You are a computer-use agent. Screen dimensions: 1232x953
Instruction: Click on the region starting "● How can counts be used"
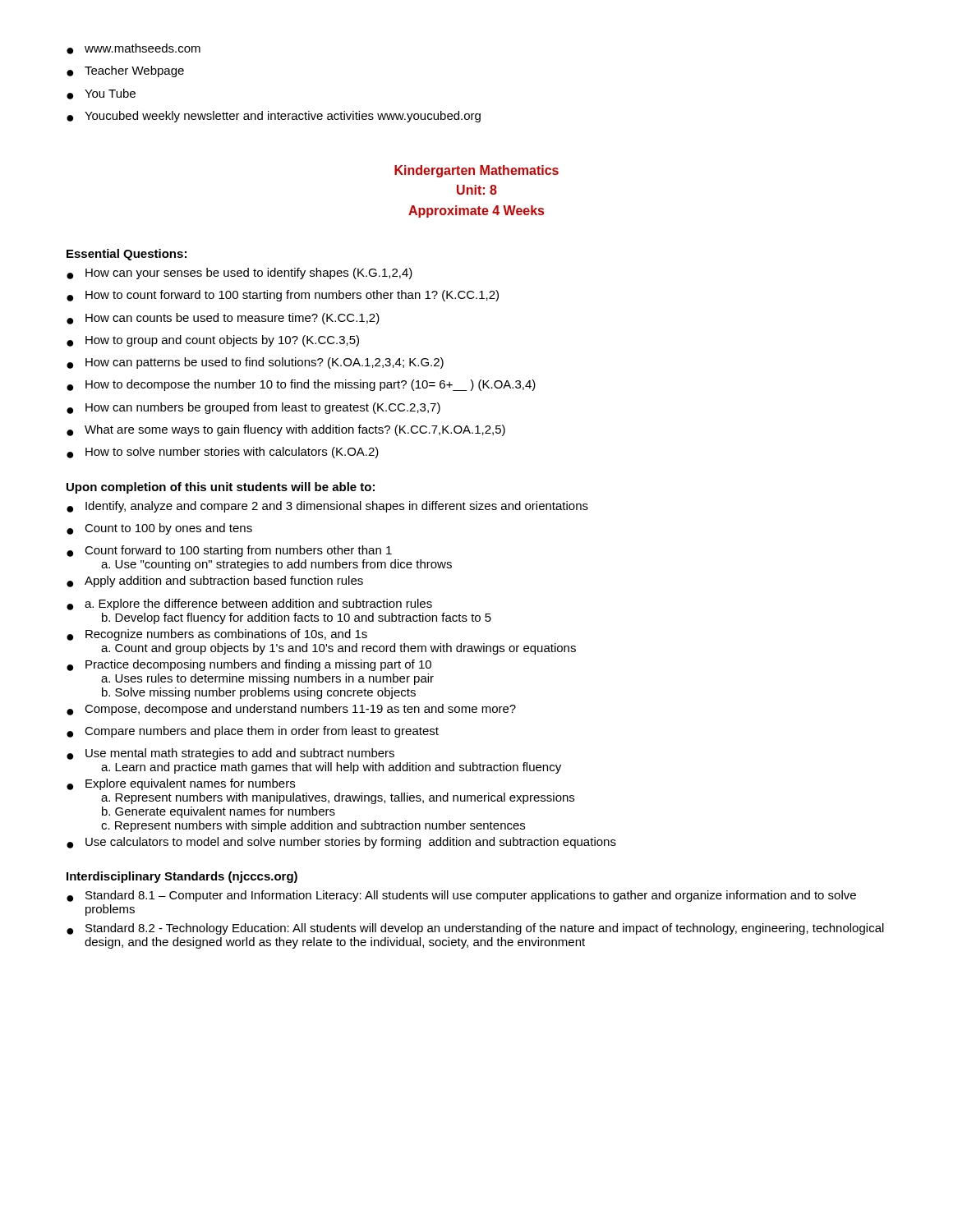[x=223, y=320]
